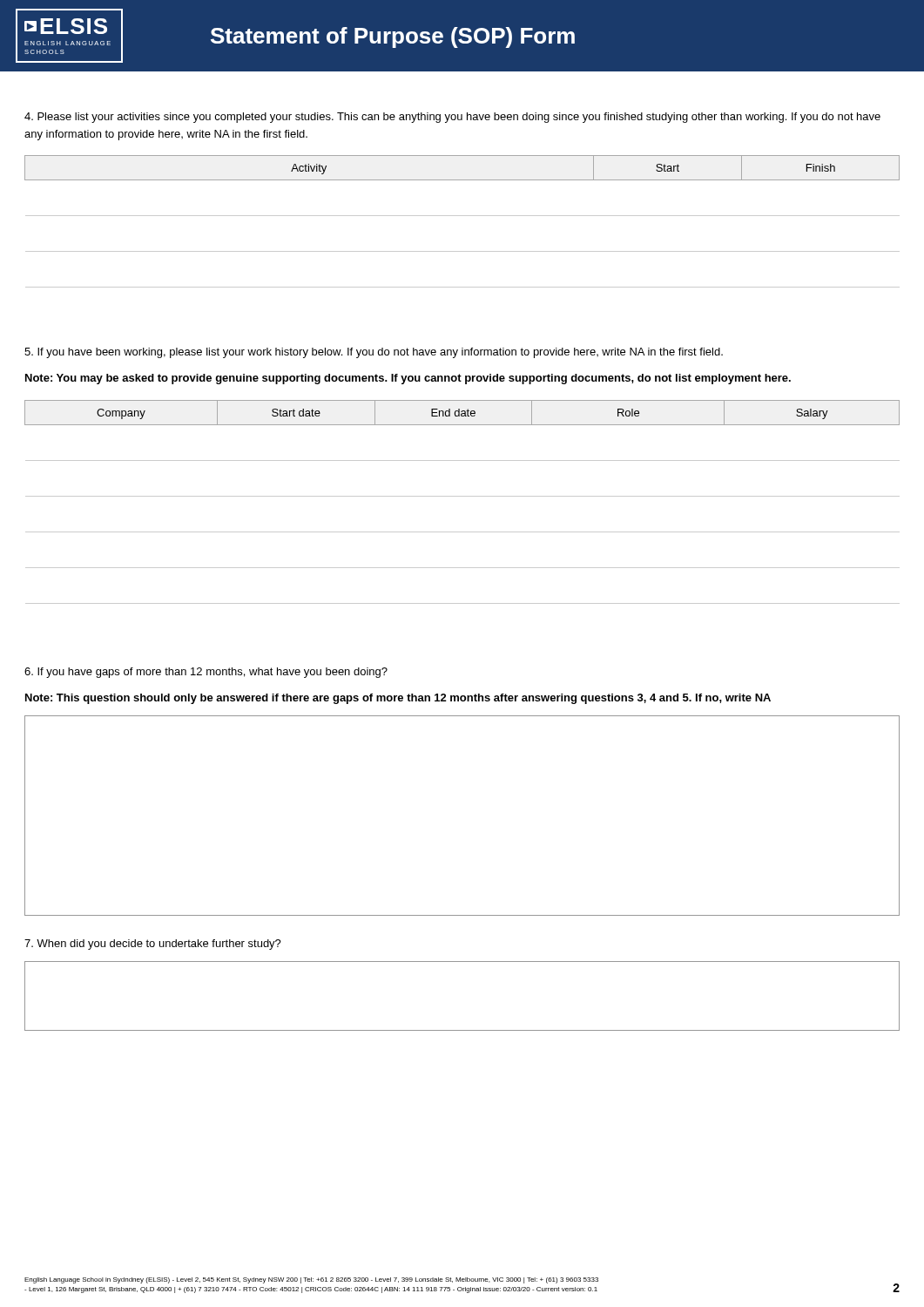Image resolution: width=924 pixels, height=1307 pixels.
Task: Find the text starting "Note: You may"
Action: (x=408, y=378)
